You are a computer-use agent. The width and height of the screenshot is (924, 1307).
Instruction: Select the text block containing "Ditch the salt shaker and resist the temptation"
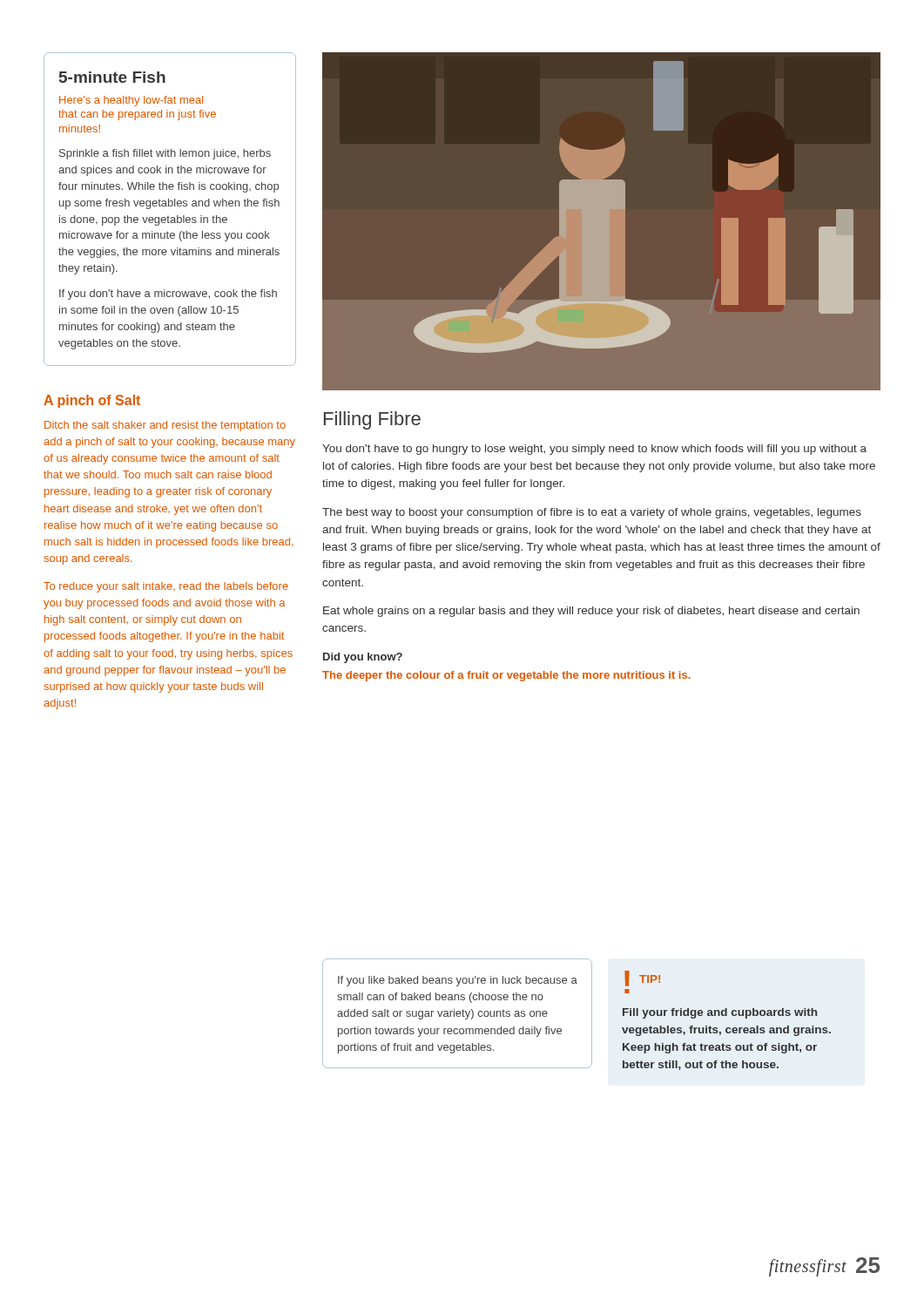click(165, 426)
